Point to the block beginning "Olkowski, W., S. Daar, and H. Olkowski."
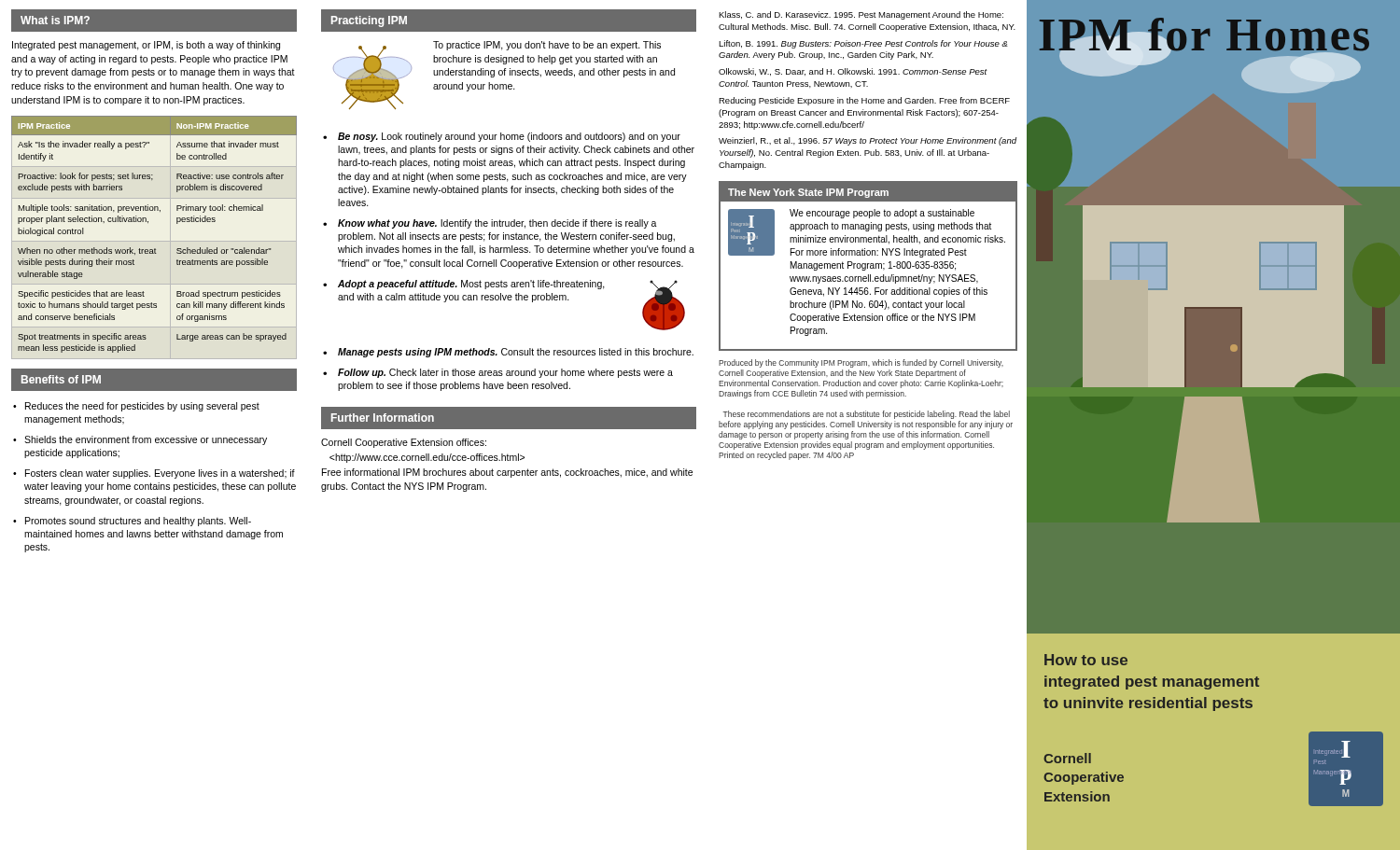The height and width of the screenshot is (850, 1400). pyautogui.click(x=853, y=78)
